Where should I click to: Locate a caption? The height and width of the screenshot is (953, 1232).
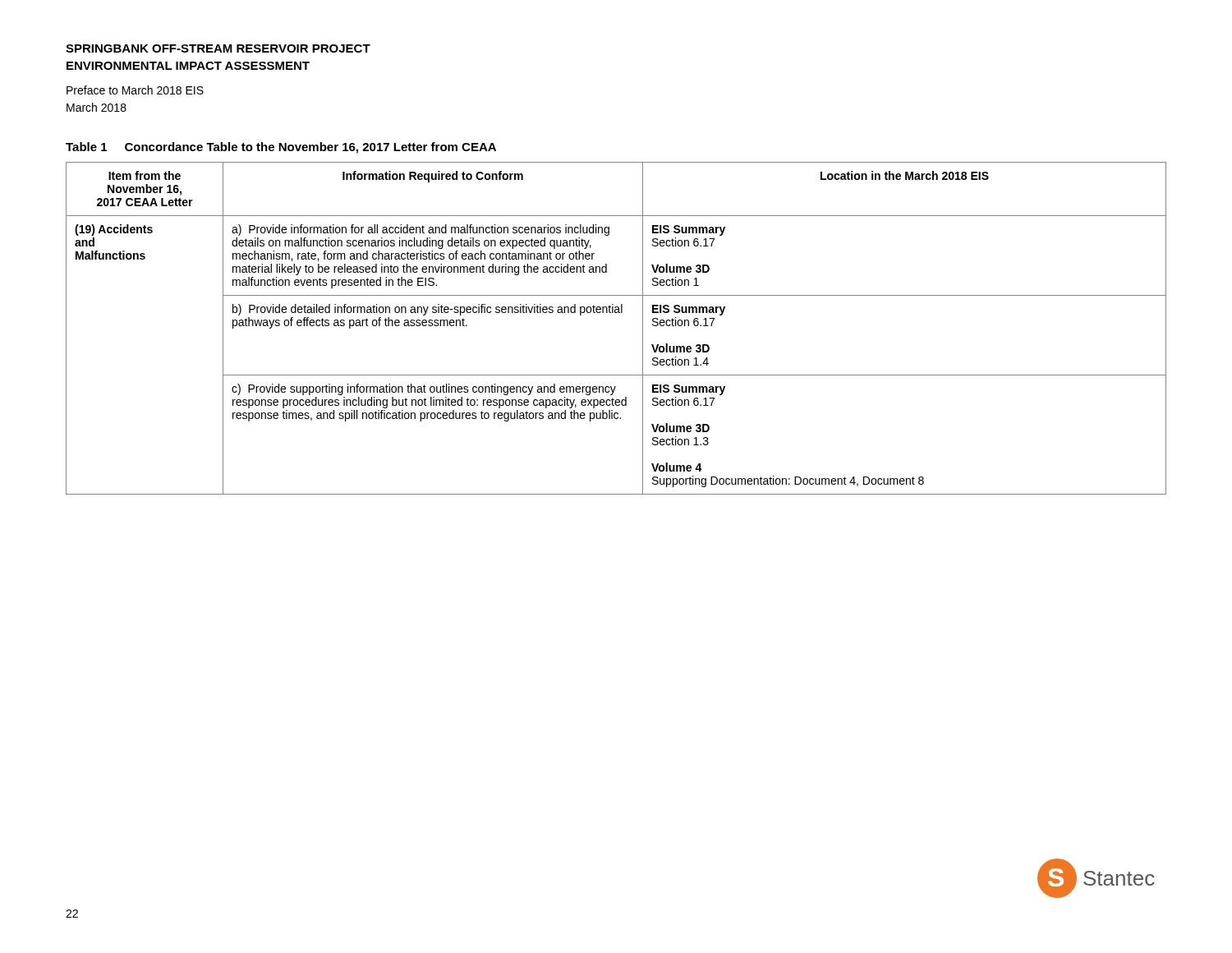tap(281, 147)
